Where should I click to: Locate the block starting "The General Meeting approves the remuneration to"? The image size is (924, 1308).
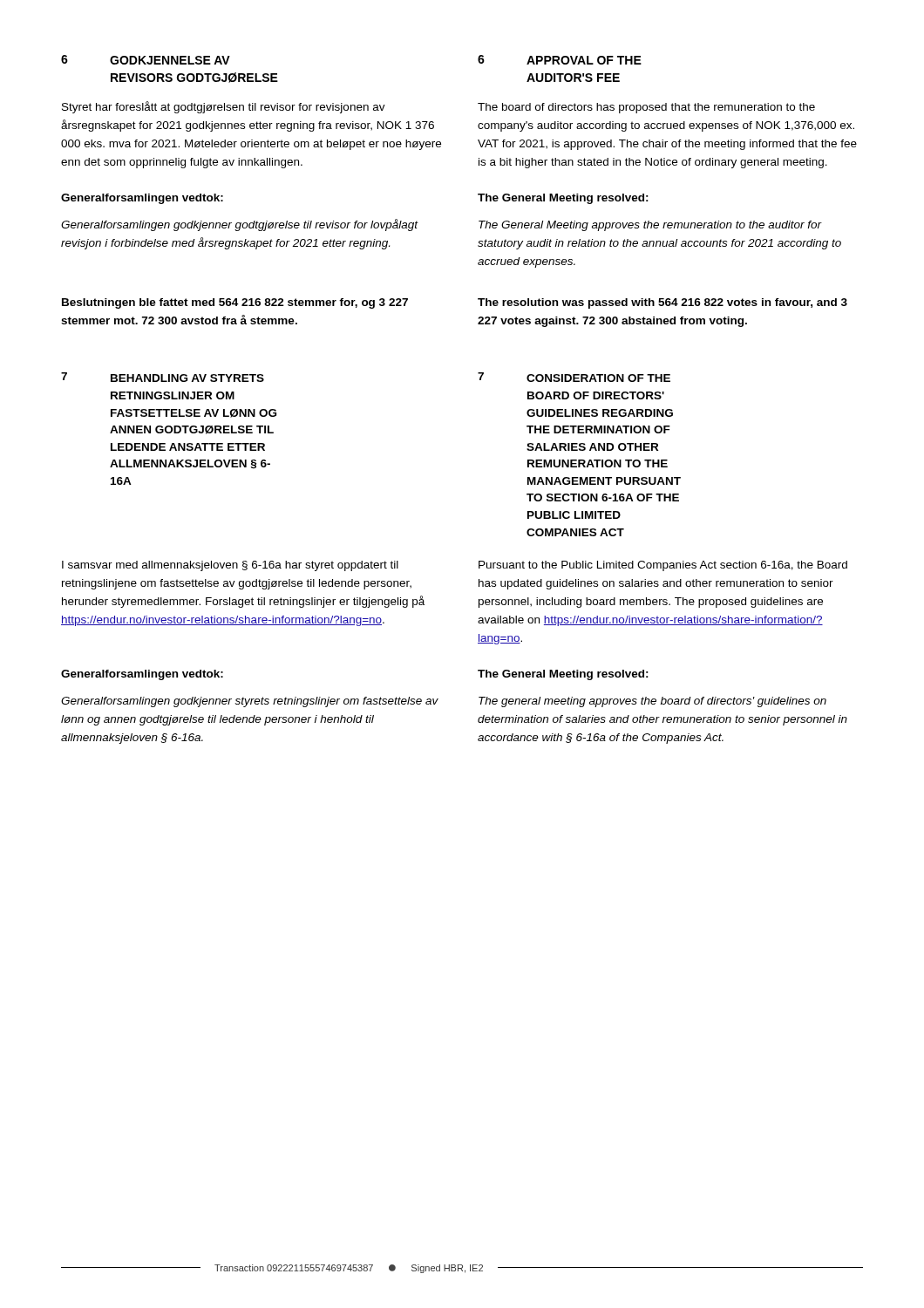(x=660, y=243)
